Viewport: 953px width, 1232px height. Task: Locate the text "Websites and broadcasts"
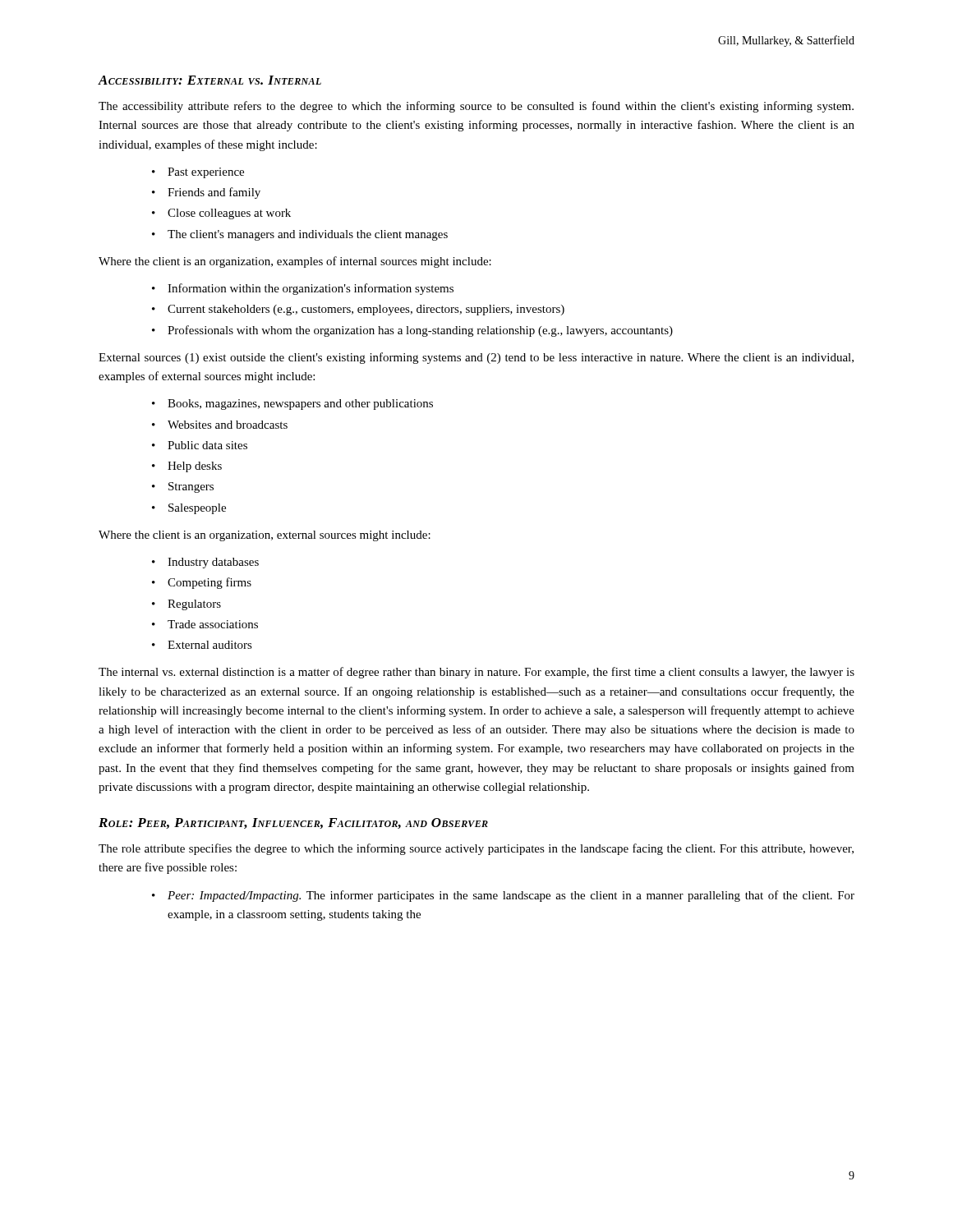(x=228, y=424)
